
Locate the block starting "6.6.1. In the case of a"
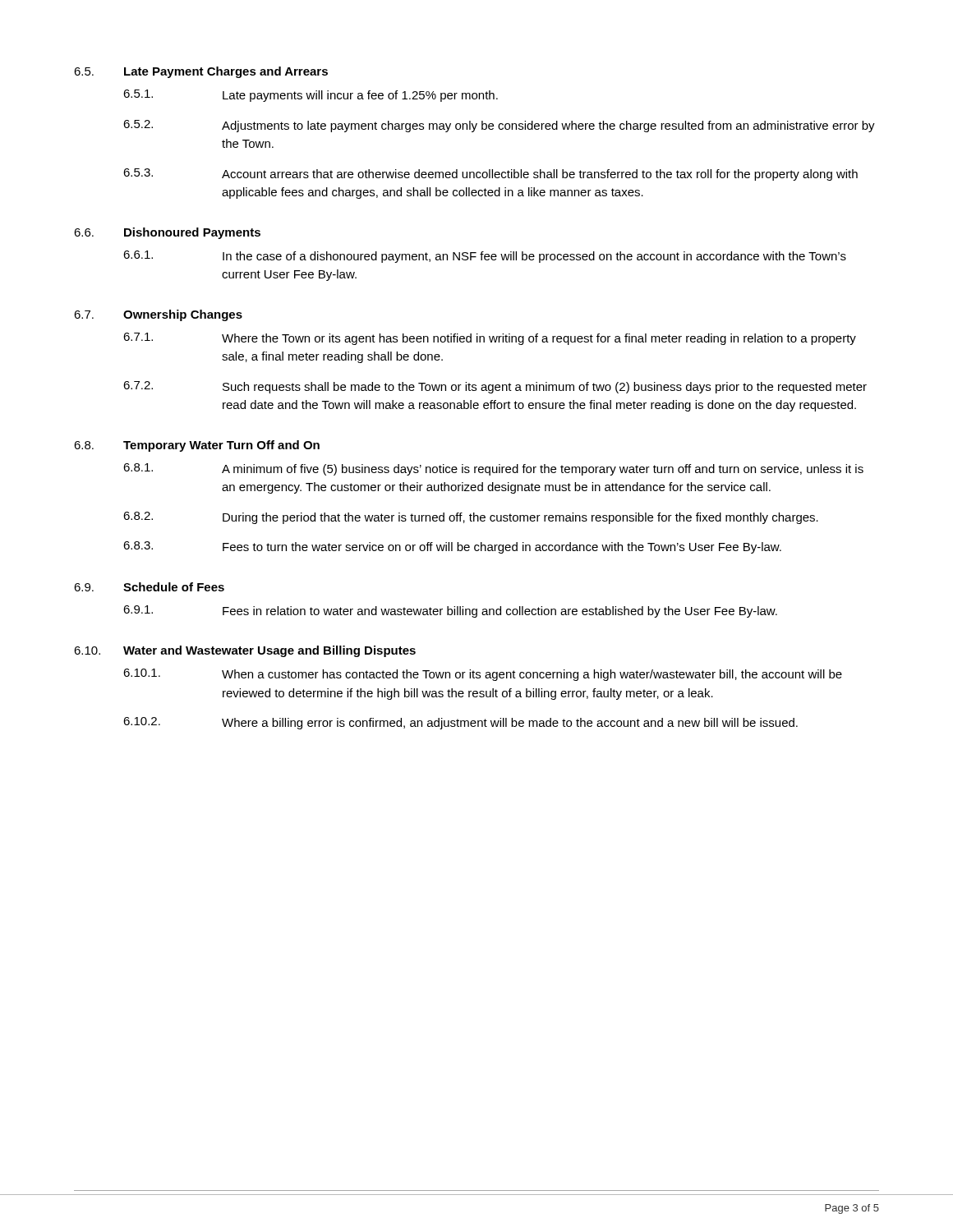[476, 265]
